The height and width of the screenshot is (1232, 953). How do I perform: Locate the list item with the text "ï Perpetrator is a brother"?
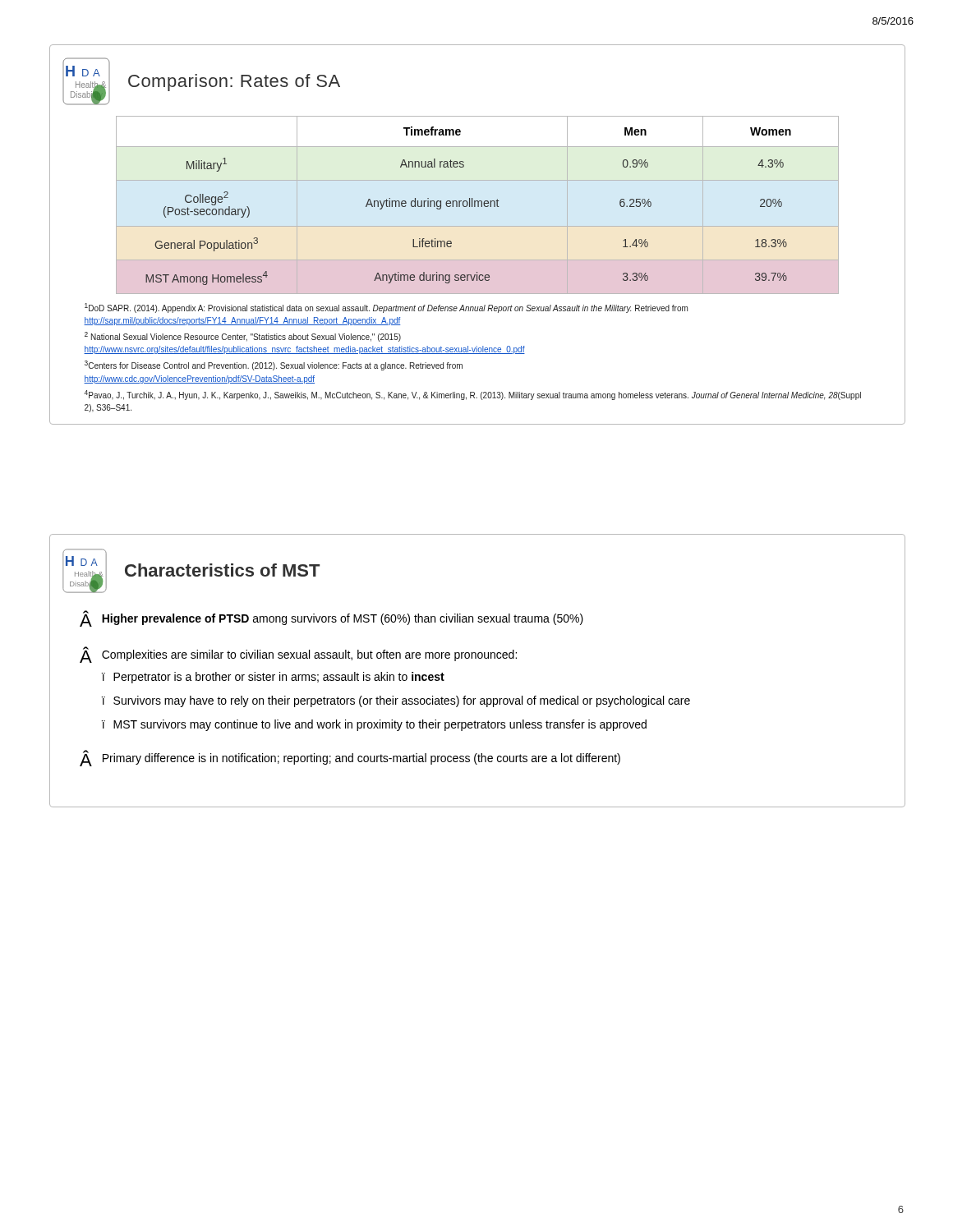click(x=273, y=677)
